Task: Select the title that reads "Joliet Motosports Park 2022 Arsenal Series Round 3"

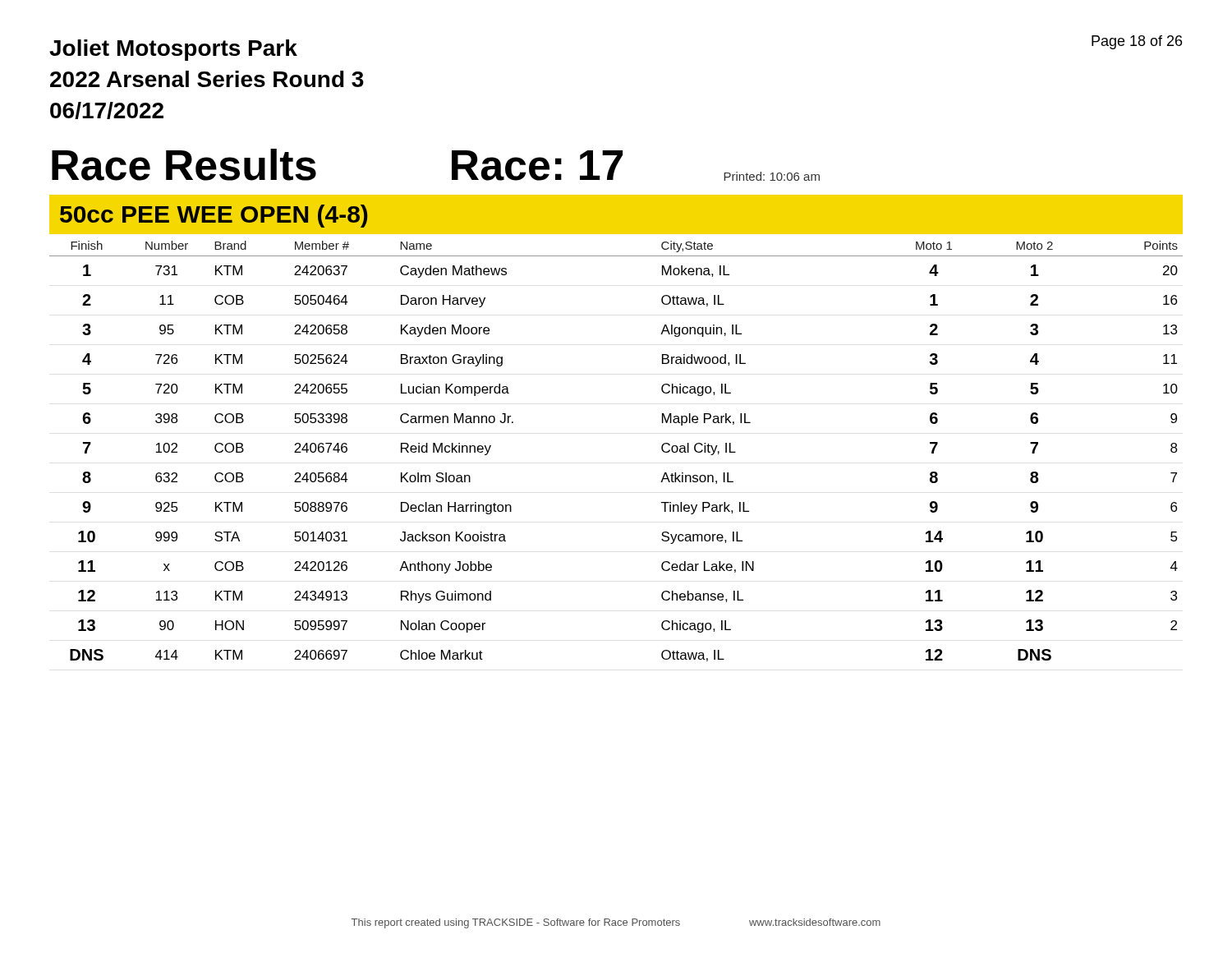Action: coord(207,79)
